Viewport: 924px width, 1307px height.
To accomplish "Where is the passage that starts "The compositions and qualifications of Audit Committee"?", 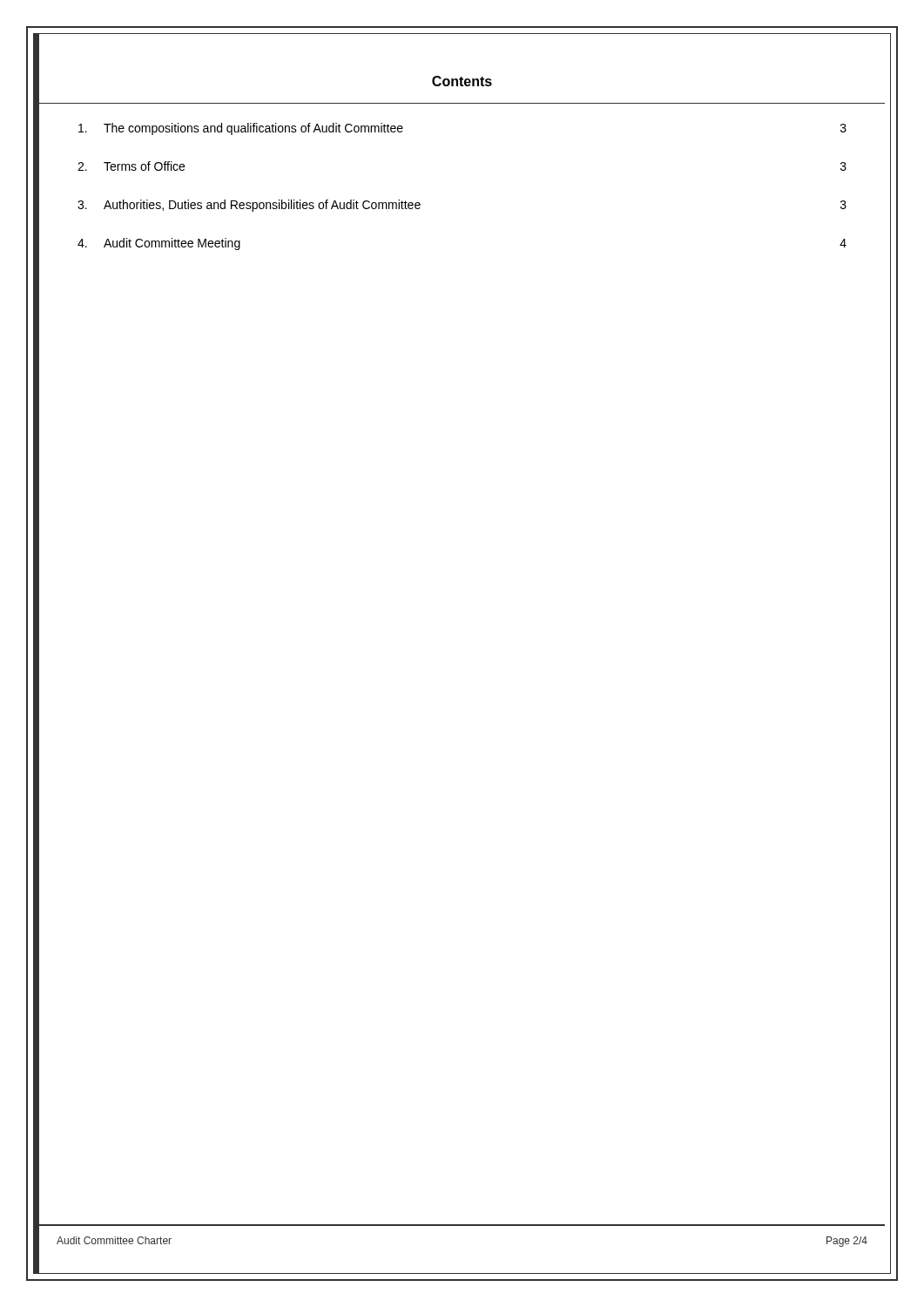I will pyautogui.click(x=254, y=129).
